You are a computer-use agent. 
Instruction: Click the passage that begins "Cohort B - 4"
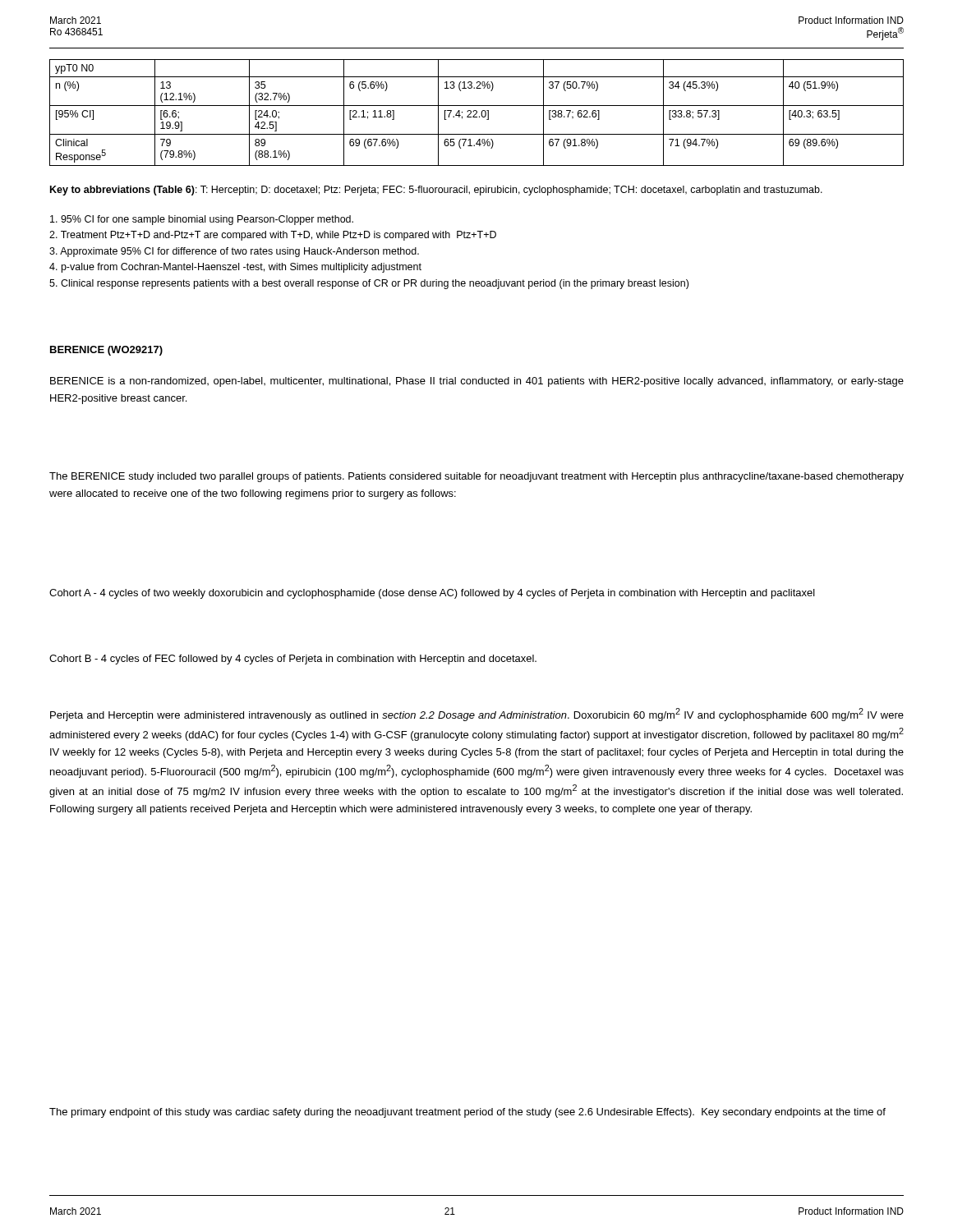(x=293, y=658)
